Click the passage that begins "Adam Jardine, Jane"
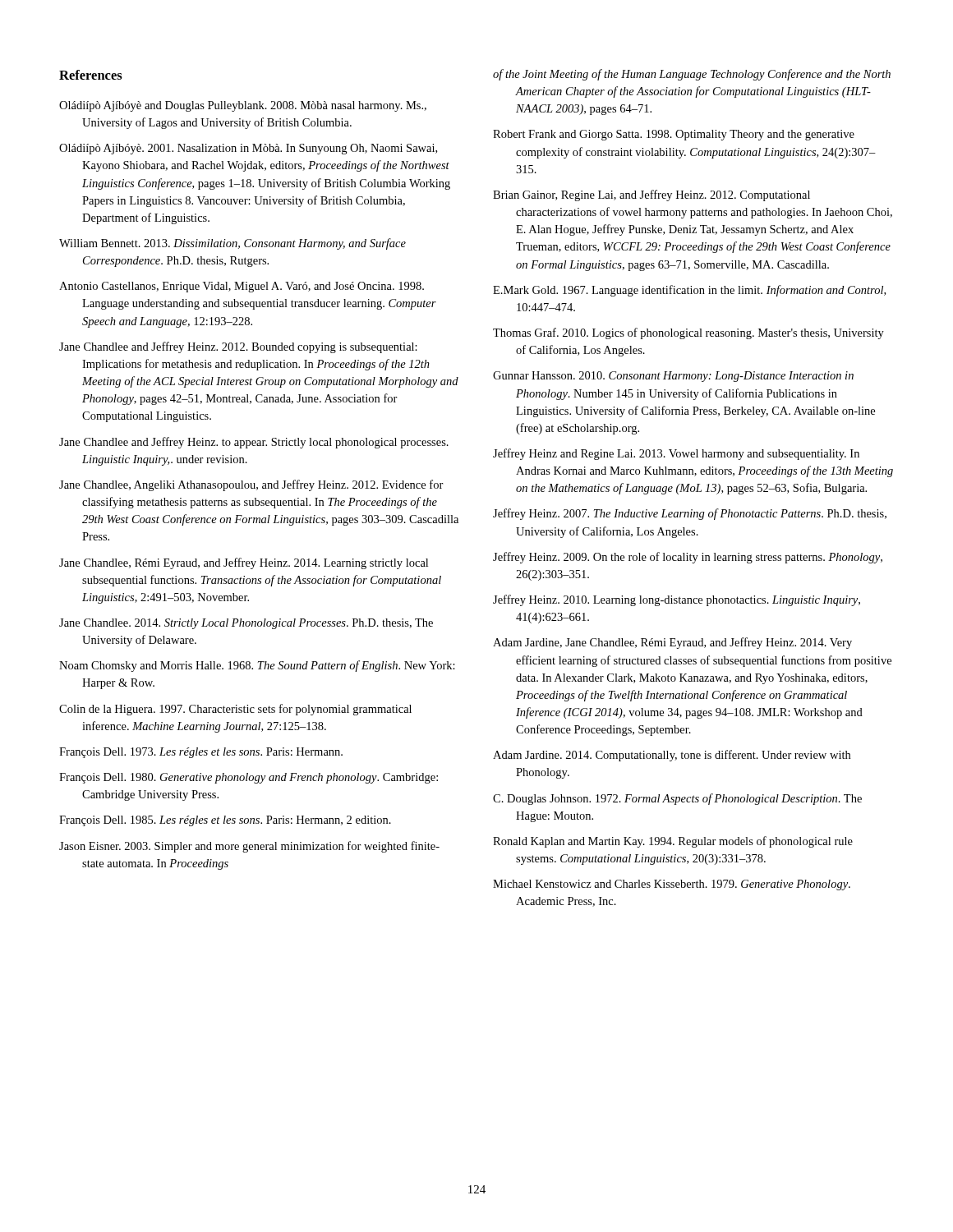 [x=692, y=686]
